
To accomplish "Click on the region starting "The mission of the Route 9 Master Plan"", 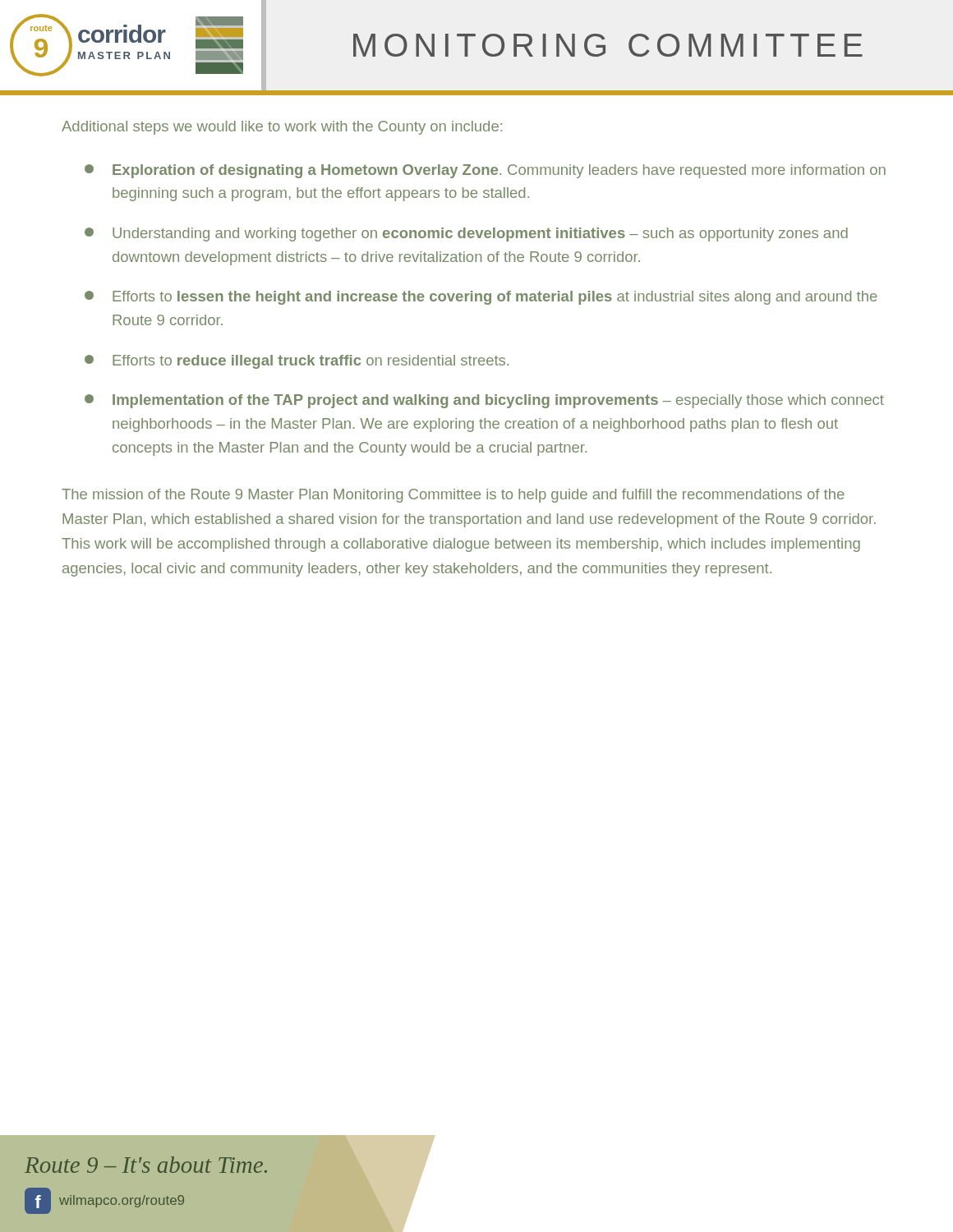I will tap(469, 531).
